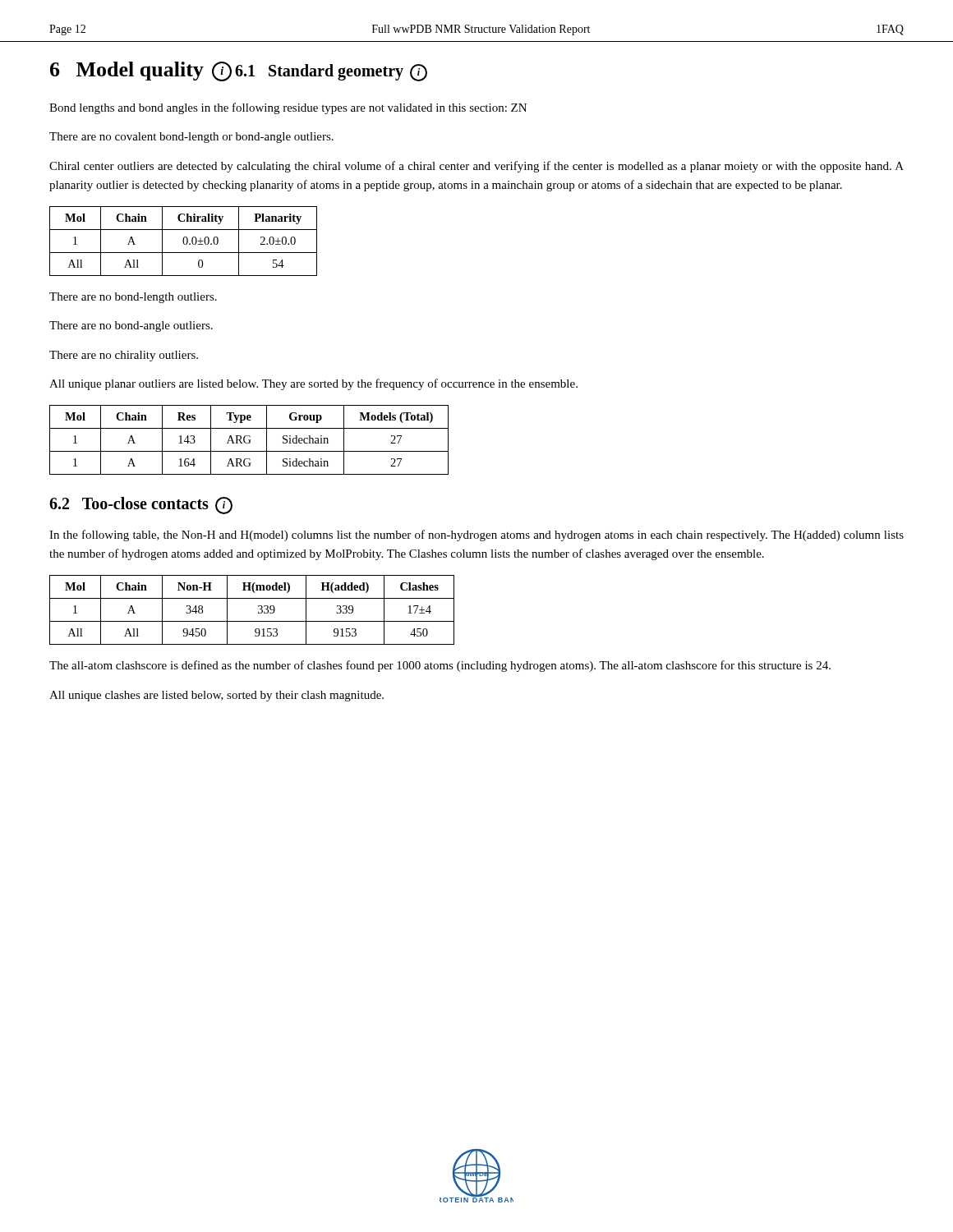Viewport: 953px width, 1232px height.
Task: Where is the passage that starts "Chiral center outliers are detected by calculating the"?
Action: tap(476, 175)
